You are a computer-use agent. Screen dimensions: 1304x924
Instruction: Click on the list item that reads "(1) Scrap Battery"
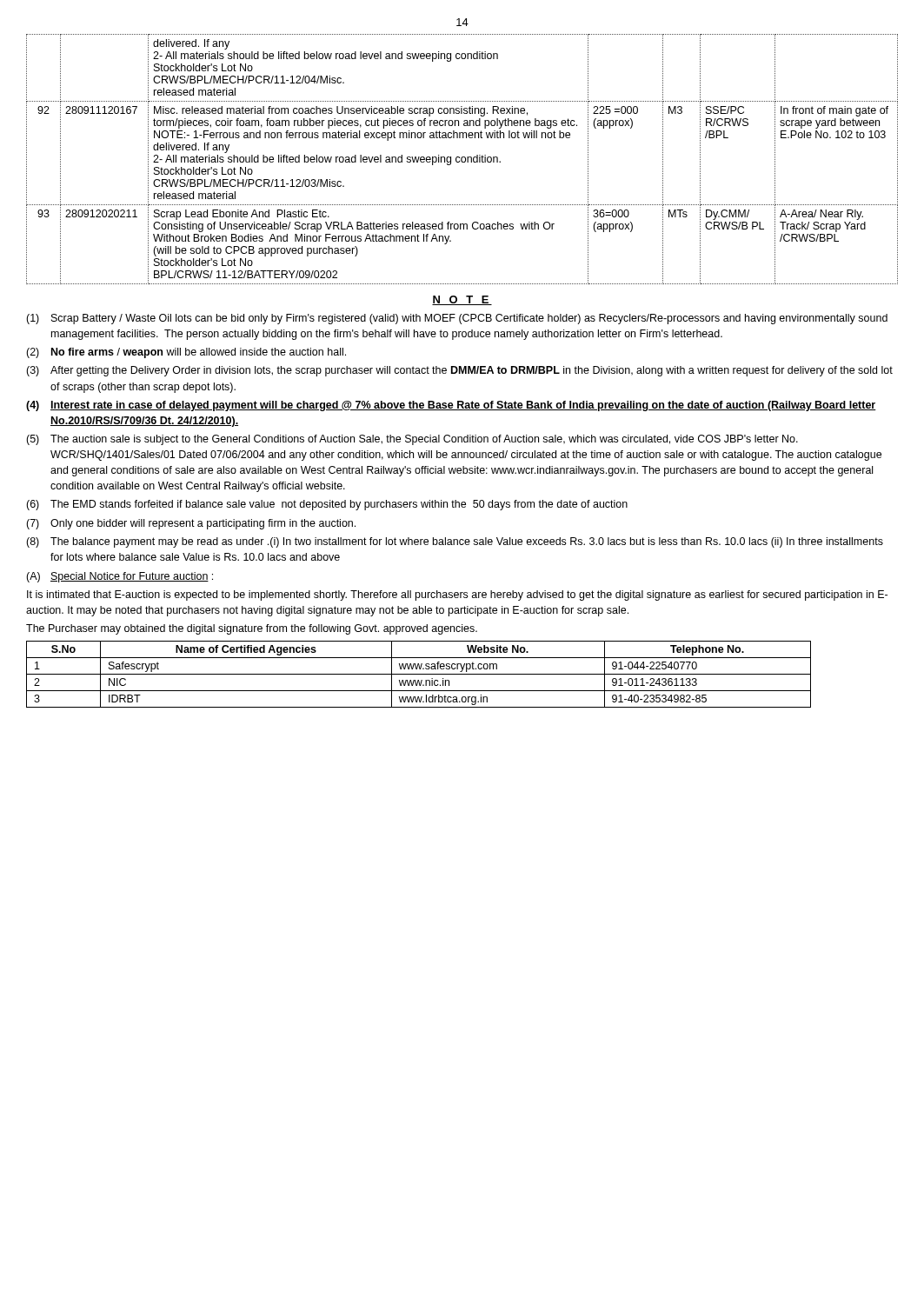[x=462, y=326]
